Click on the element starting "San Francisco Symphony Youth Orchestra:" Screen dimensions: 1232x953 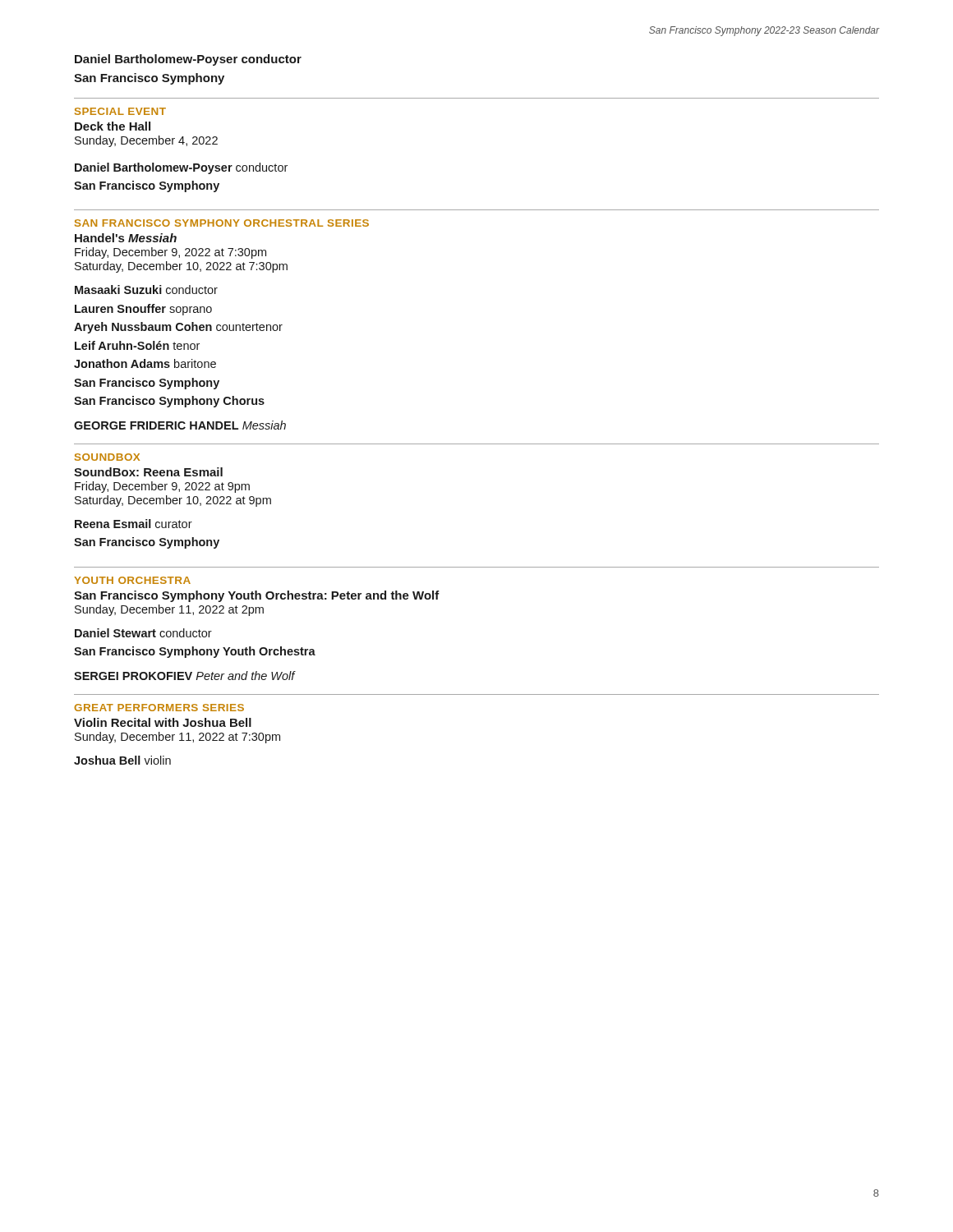pyautogui.click(x=257, y=596)
